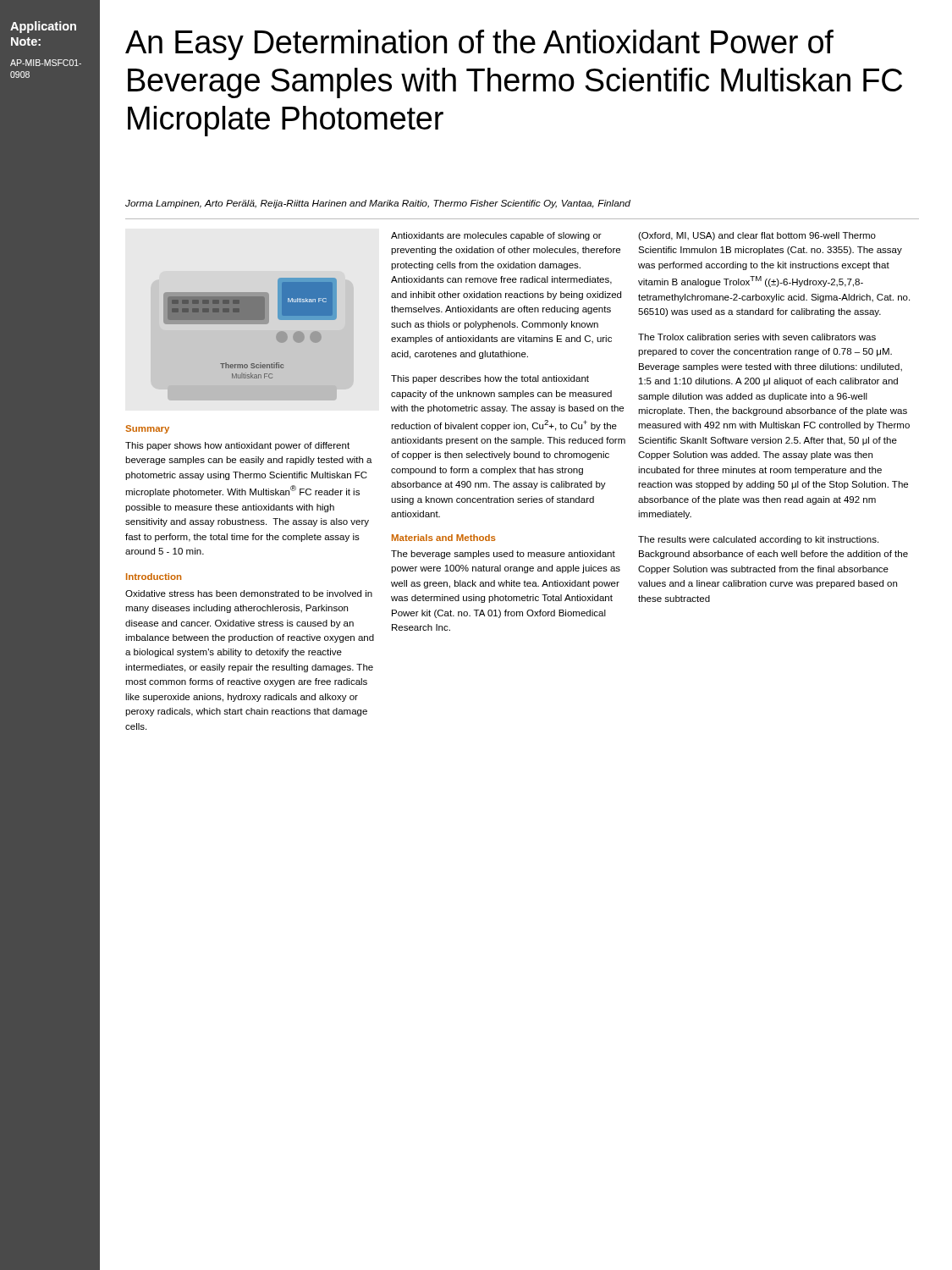Find the block on this page that starts "Oxidative stress has been demonstrated"

(250, 660)
